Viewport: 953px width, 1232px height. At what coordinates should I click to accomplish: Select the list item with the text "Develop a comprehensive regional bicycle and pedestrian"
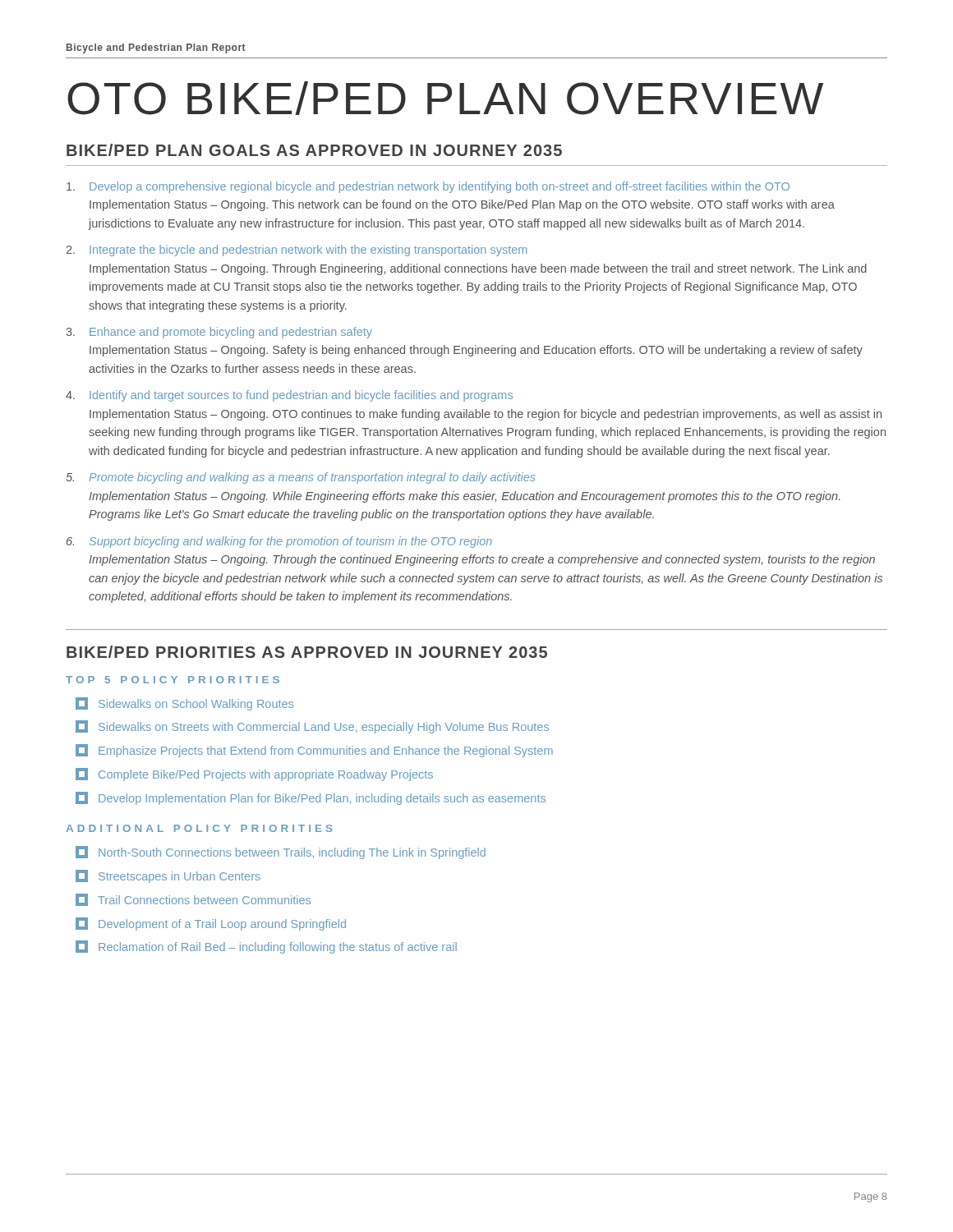(476, 205)
